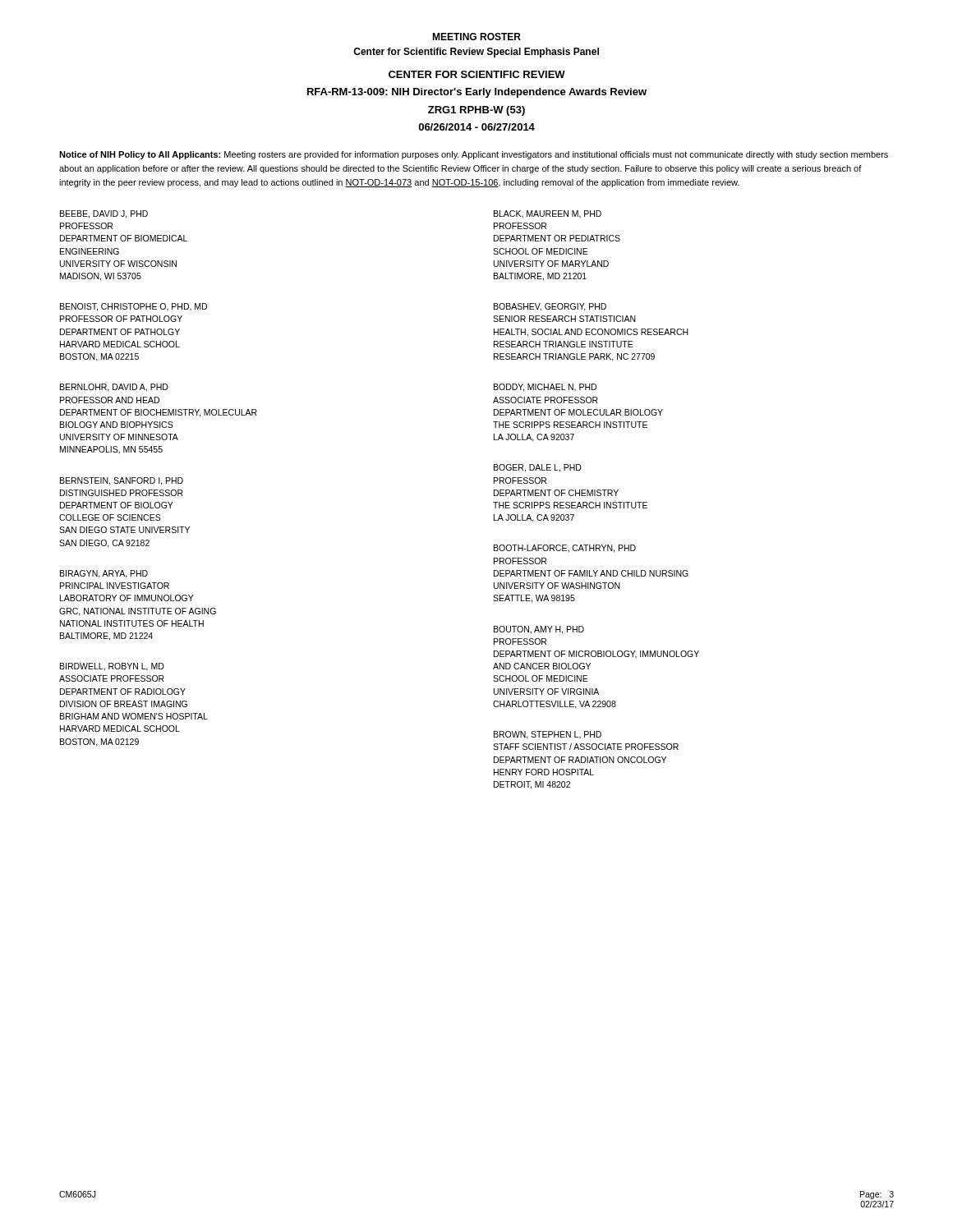Locate the text block that reads "Notice of NIH Policy"
The width and height of the screenshot is (953, 1232).
[474, 168]
